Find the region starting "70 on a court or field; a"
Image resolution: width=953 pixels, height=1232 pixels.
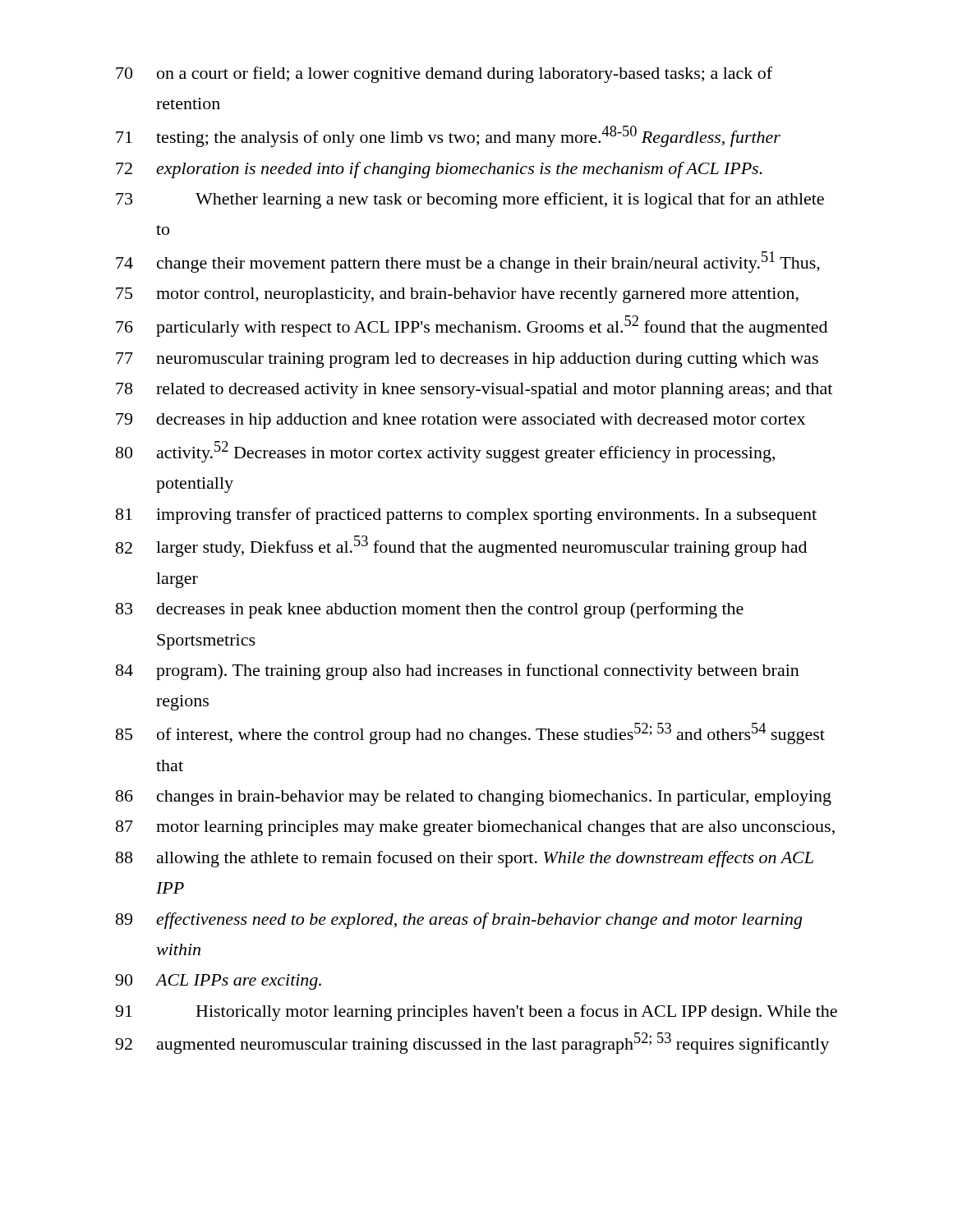[444, 75]
